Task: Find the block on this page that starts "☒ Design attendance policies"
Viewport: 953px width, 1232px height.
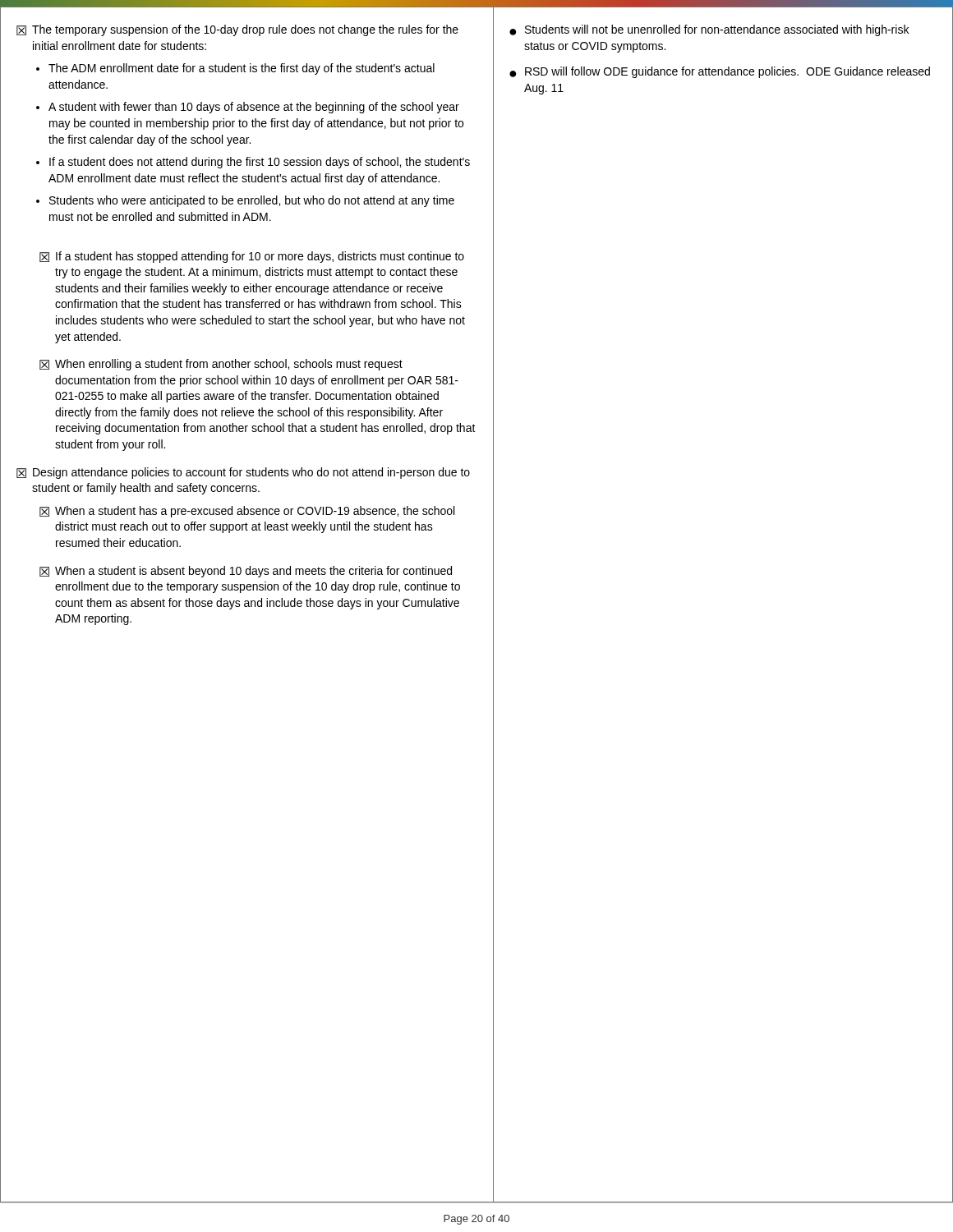Action: [247, 481]
